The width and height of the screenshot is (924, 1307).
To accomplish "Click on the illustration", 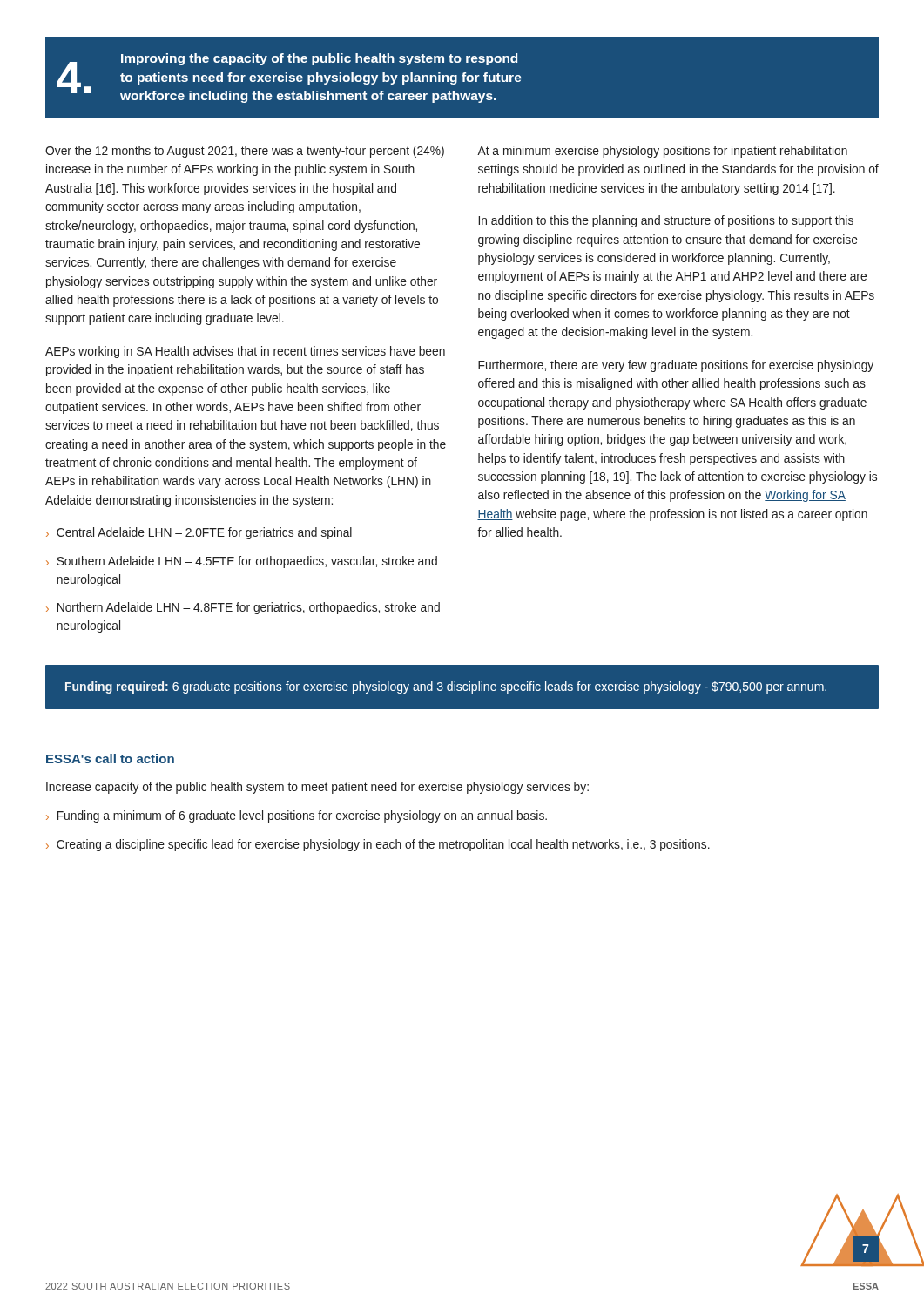I will click(854, 1222).
